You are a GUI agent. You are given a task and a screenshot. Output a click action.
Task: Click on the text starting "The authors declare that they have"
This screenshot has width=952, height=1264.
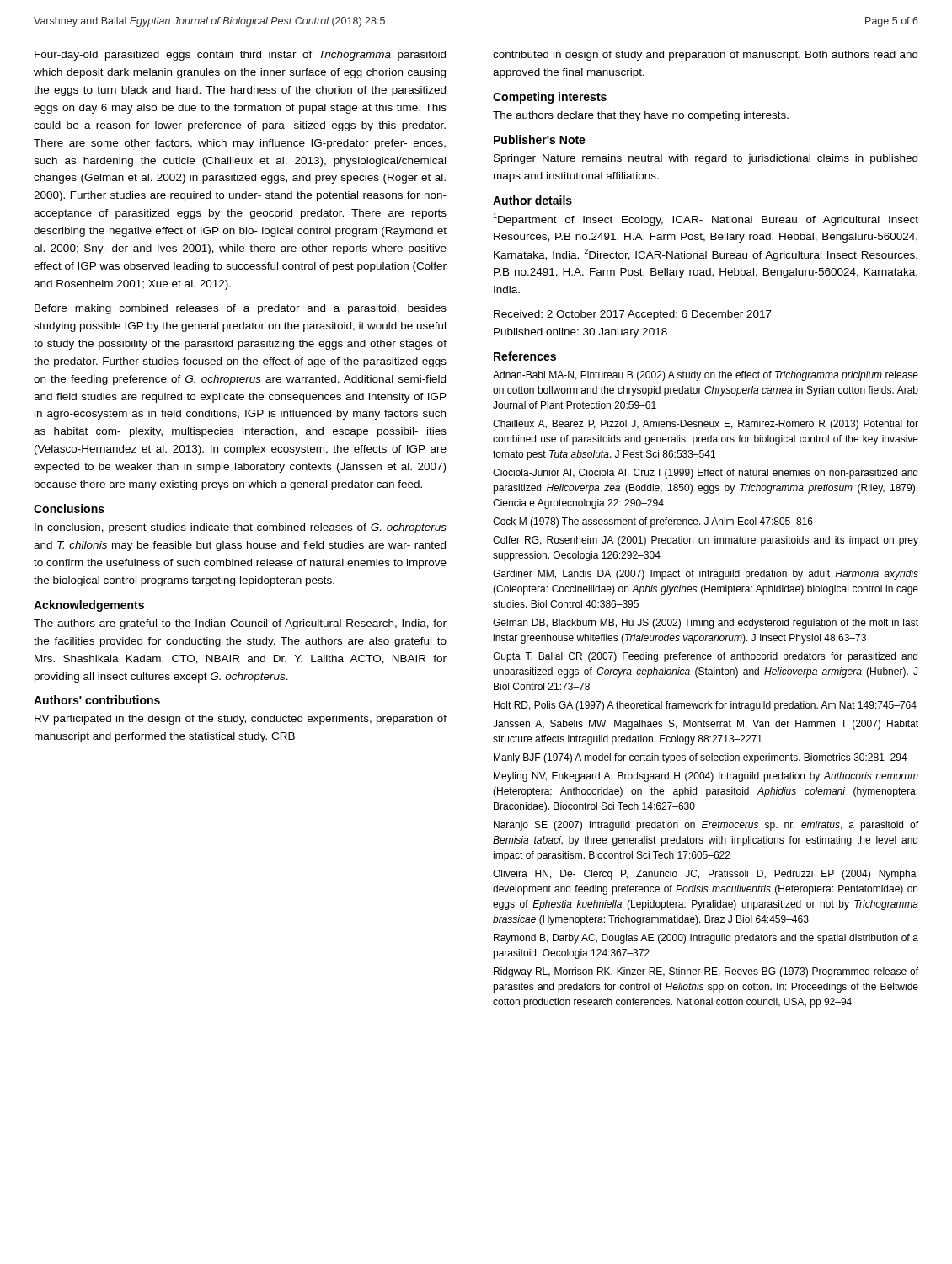tap(706, 116)
